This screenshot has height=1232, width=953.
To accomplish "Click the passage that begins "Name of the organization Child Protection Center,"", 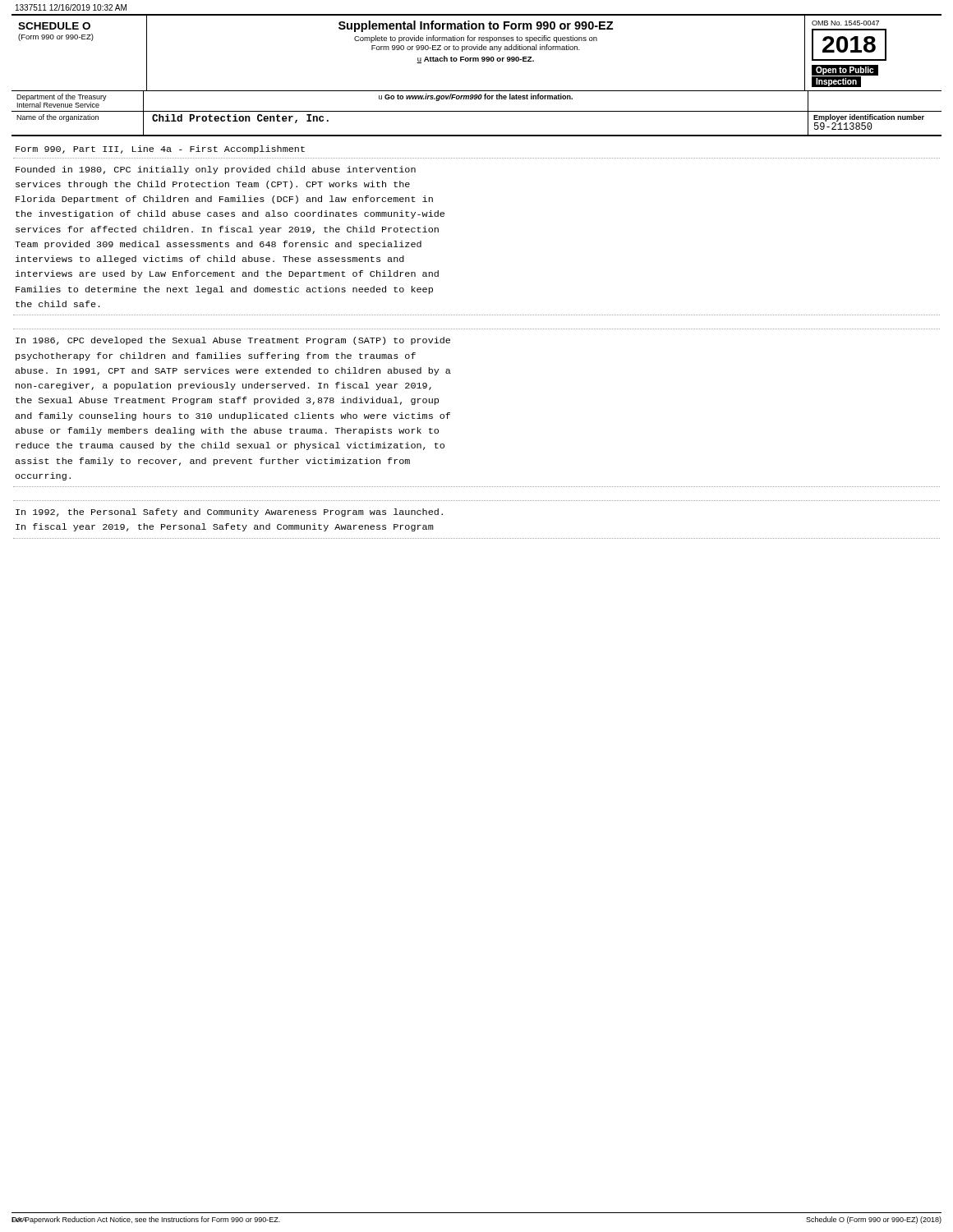I will point(476,123).
